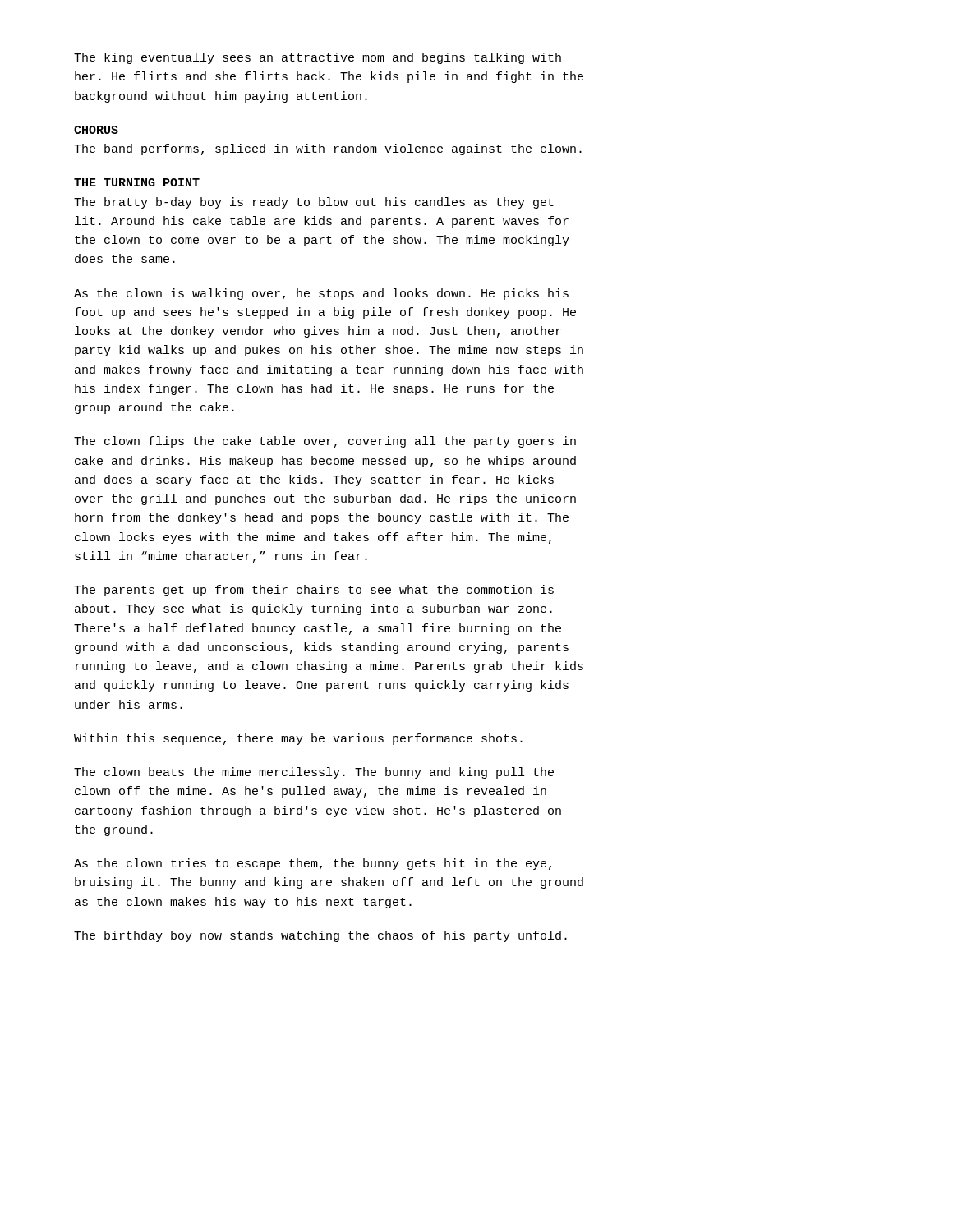Navigate to the region starting "The clown beats the mime mercilessly."

point(318,802)
